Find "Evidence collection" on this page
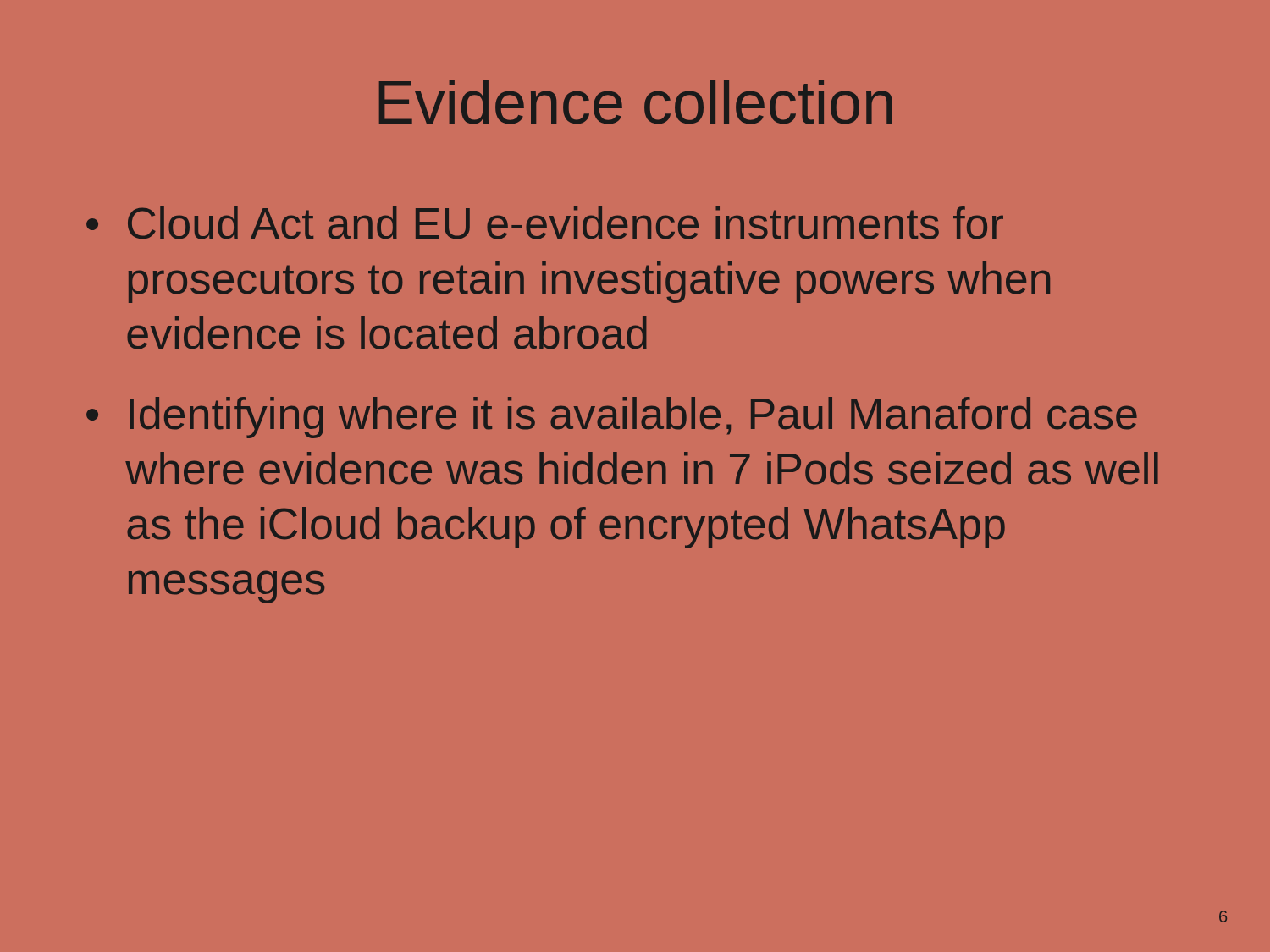Viewport: 1270px width, 952px height. tap(635, 98)
